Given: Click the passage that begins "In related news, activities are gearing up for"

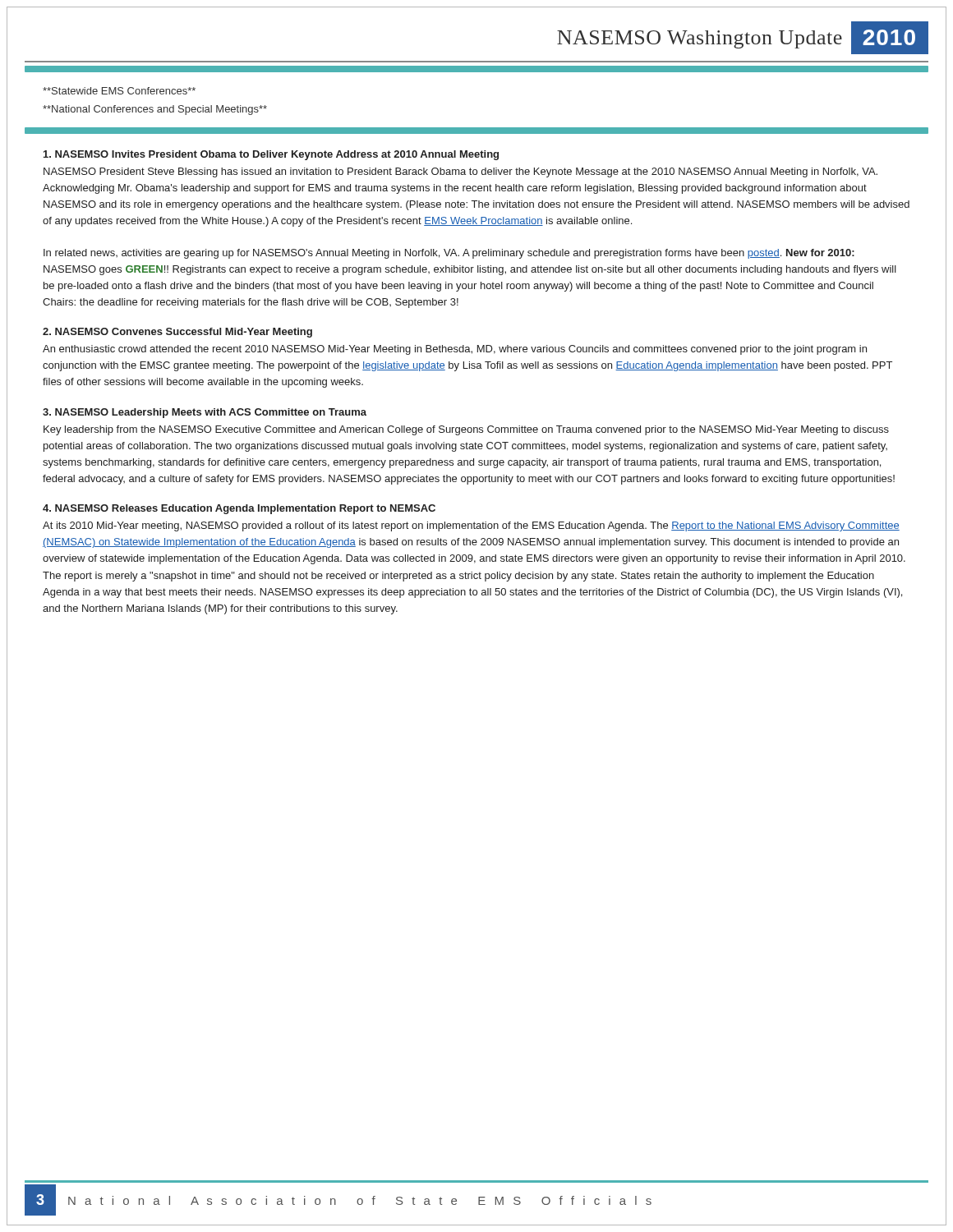Looking at the screenshot, I should tap(470, 277).
